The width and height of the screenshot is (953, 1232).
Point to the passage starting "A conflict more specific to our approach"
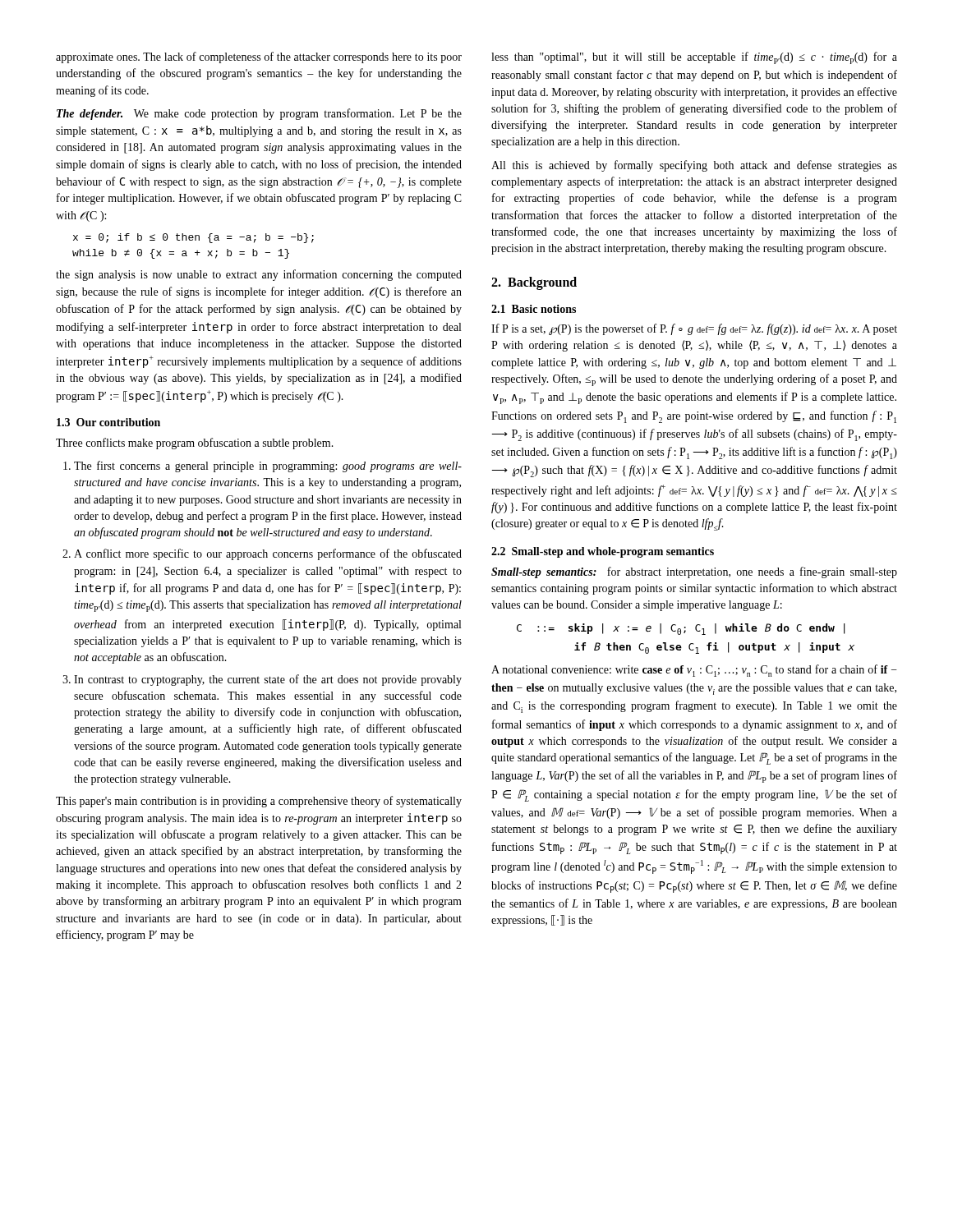coord(268,607)
